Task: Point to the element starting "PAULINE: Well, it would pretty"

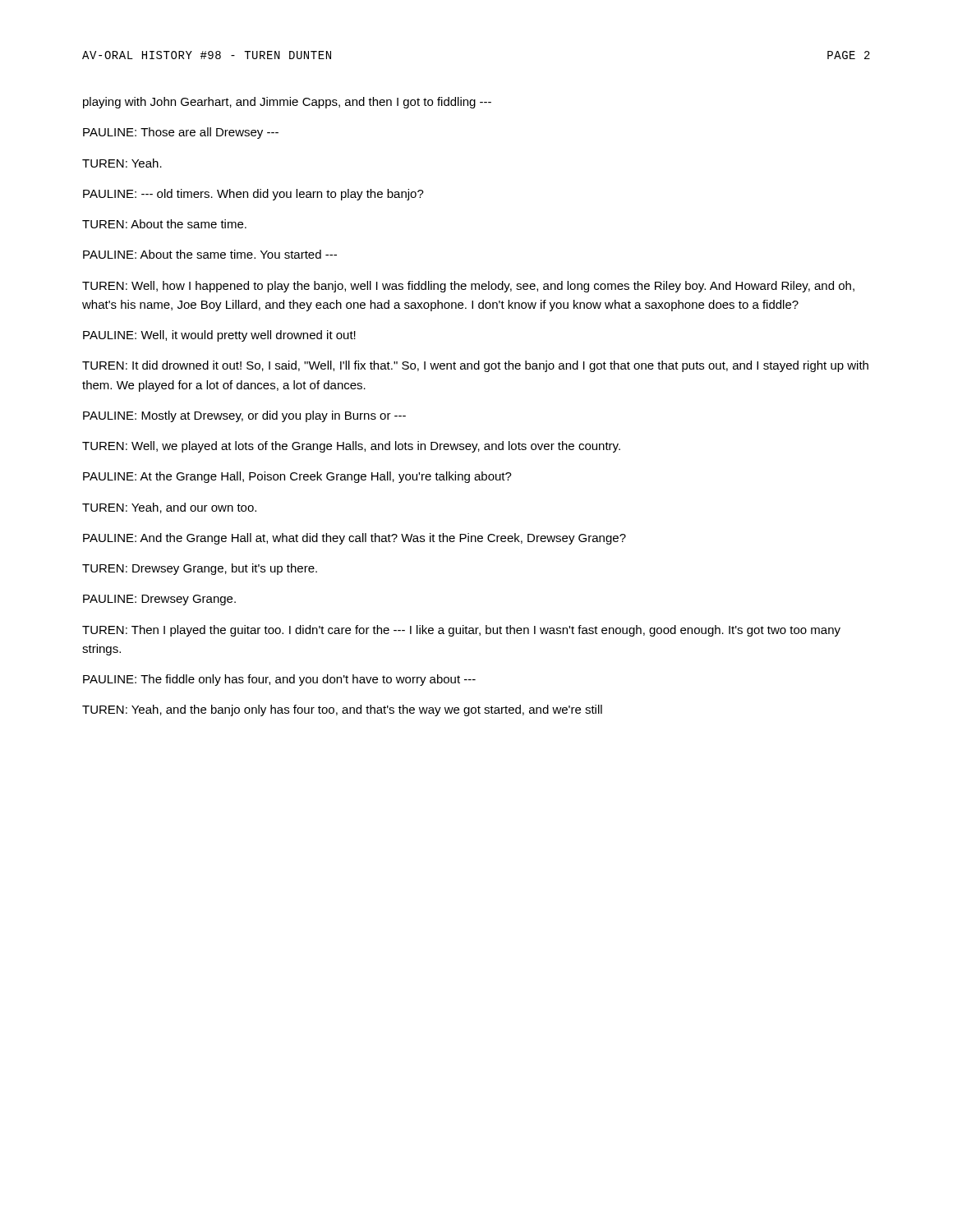Action: point(219,335)
